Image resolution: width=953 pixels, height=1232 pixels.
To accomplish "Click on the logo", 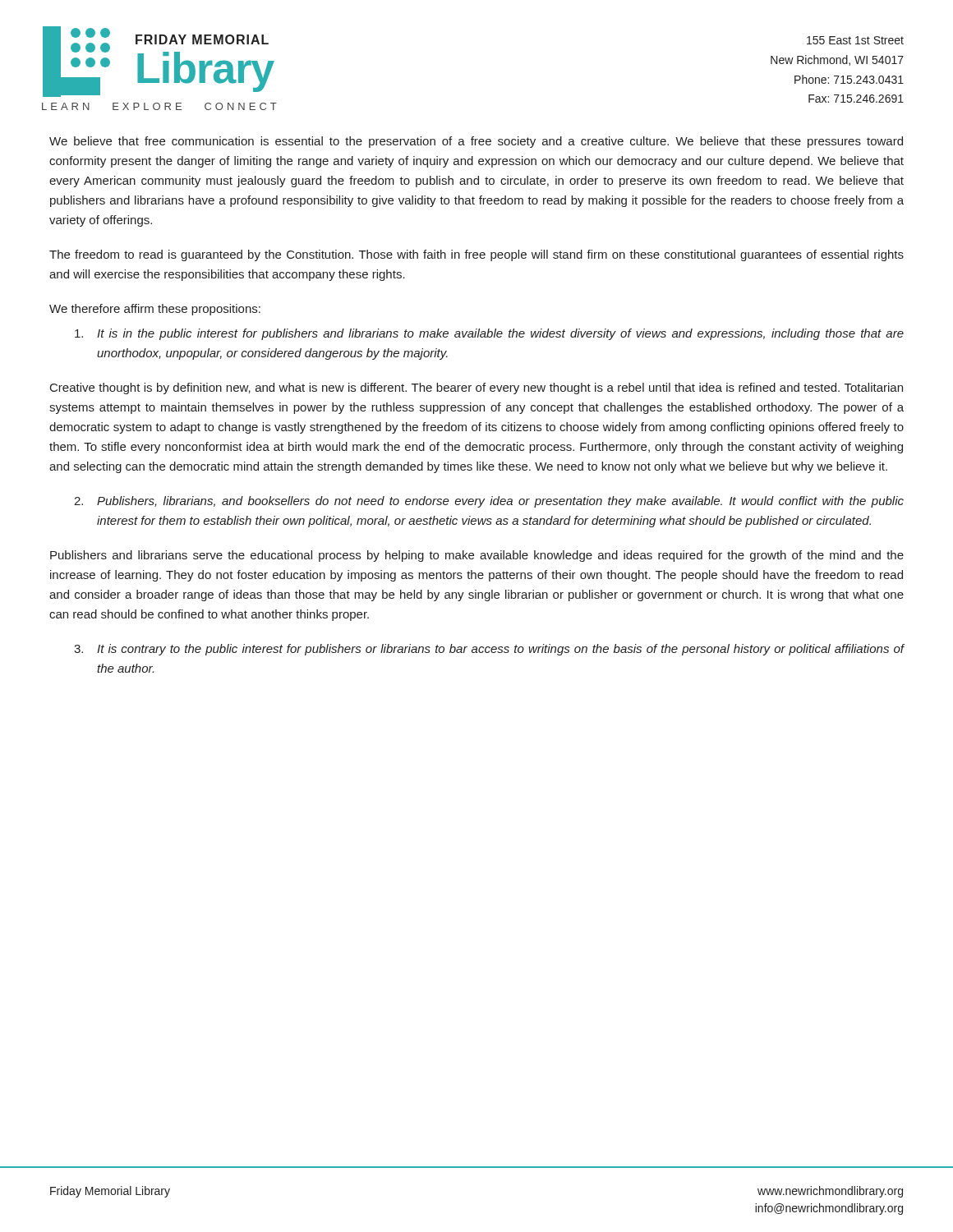I will [x=160, y=69].
